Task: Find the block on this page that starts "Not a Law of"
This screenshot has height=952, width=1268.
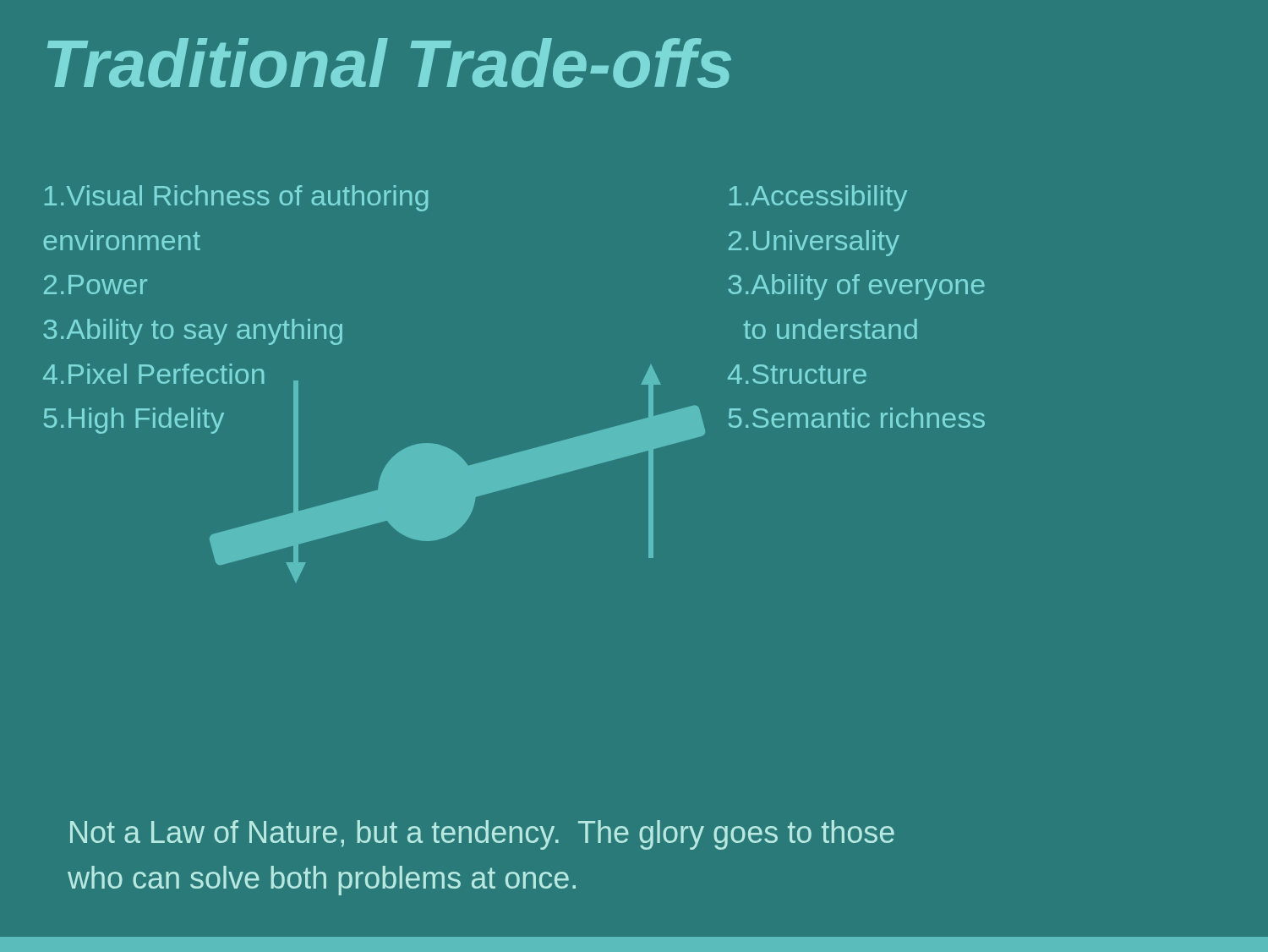Action: pos(482,855)
